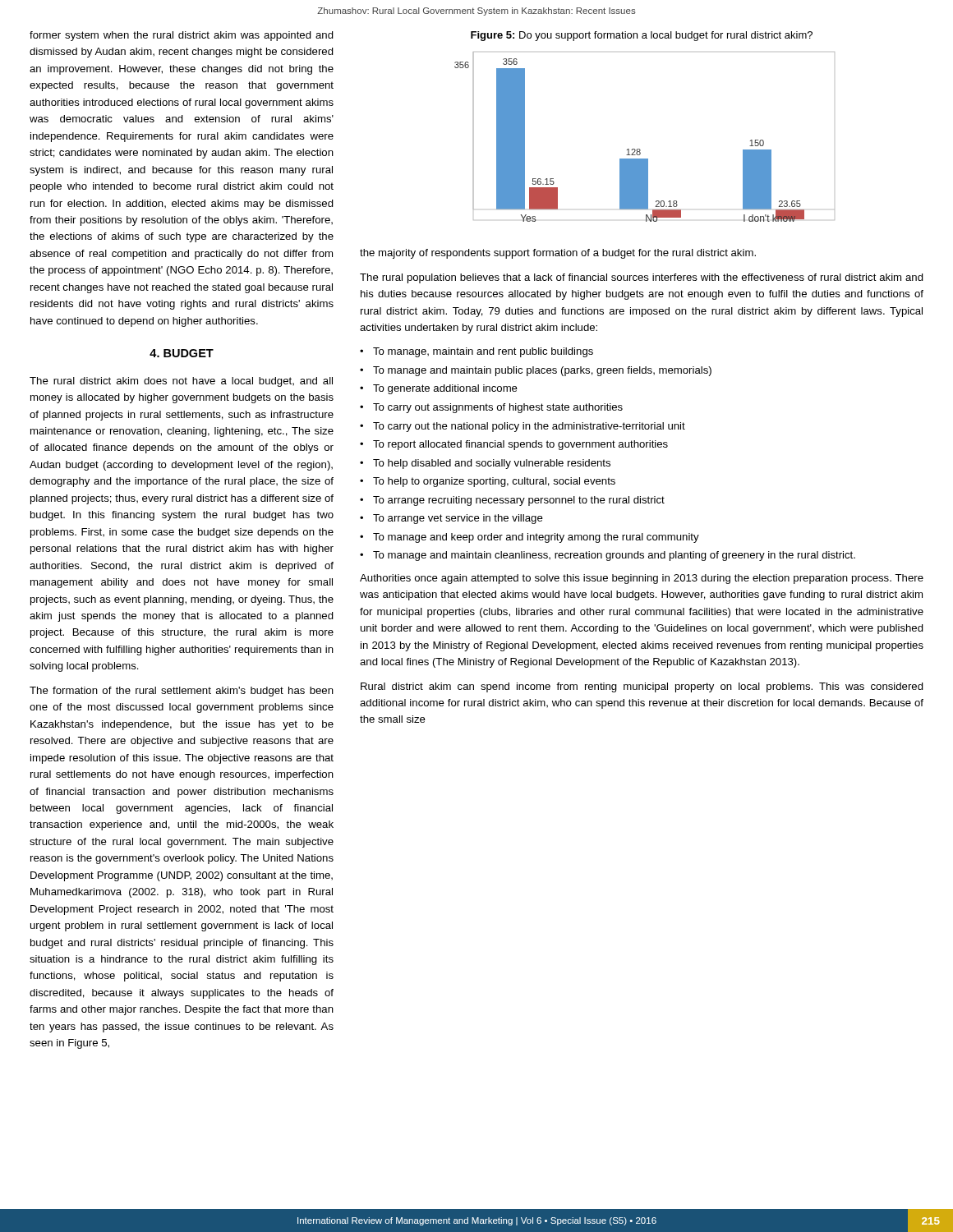Click on the text block that says "Rural district akim"
This screenshot has height=1232, width=953.
pyautogui.click(x=642, y=703)
